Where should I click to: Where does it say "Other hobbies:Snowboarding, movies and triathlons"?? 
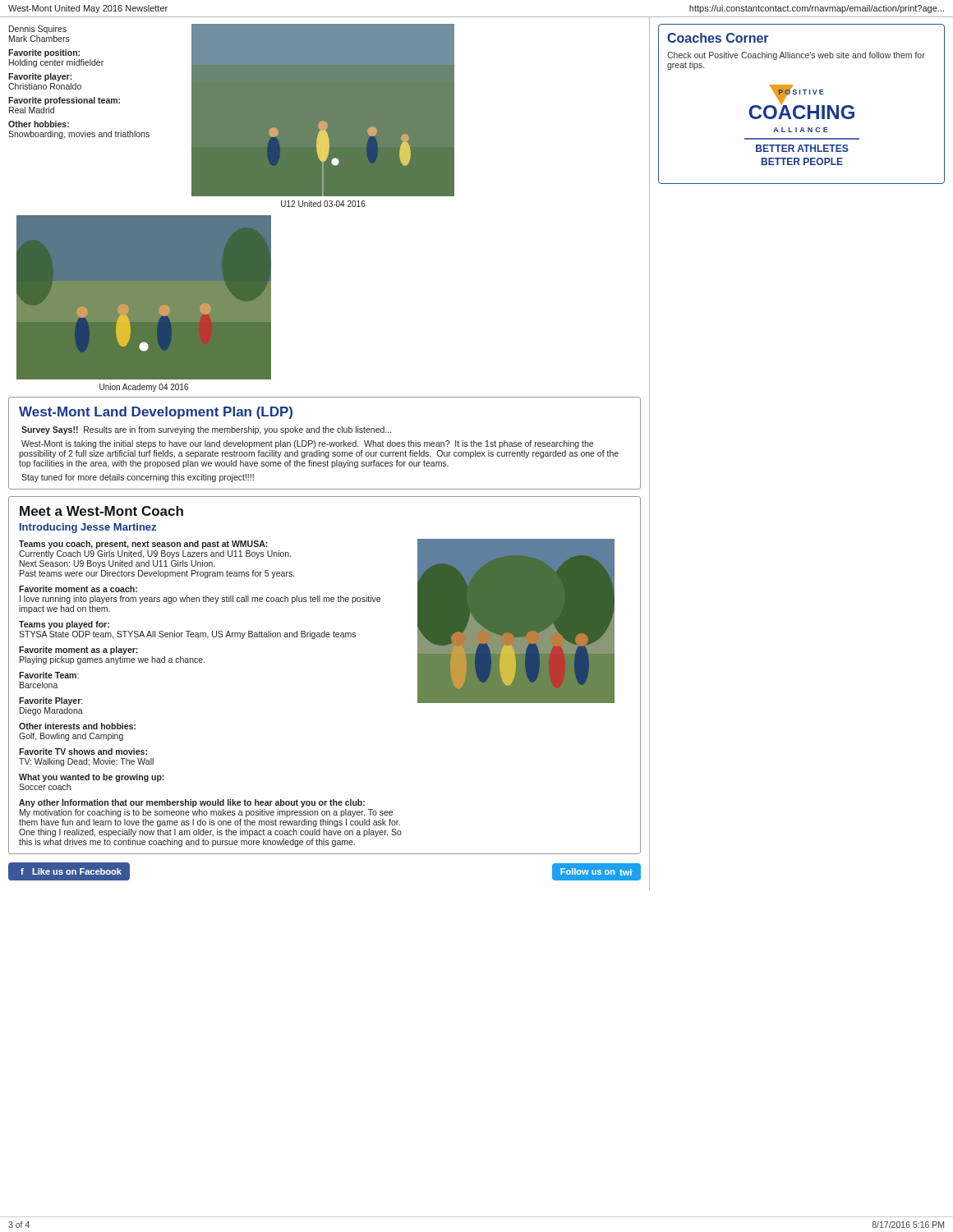pos(79,129)
